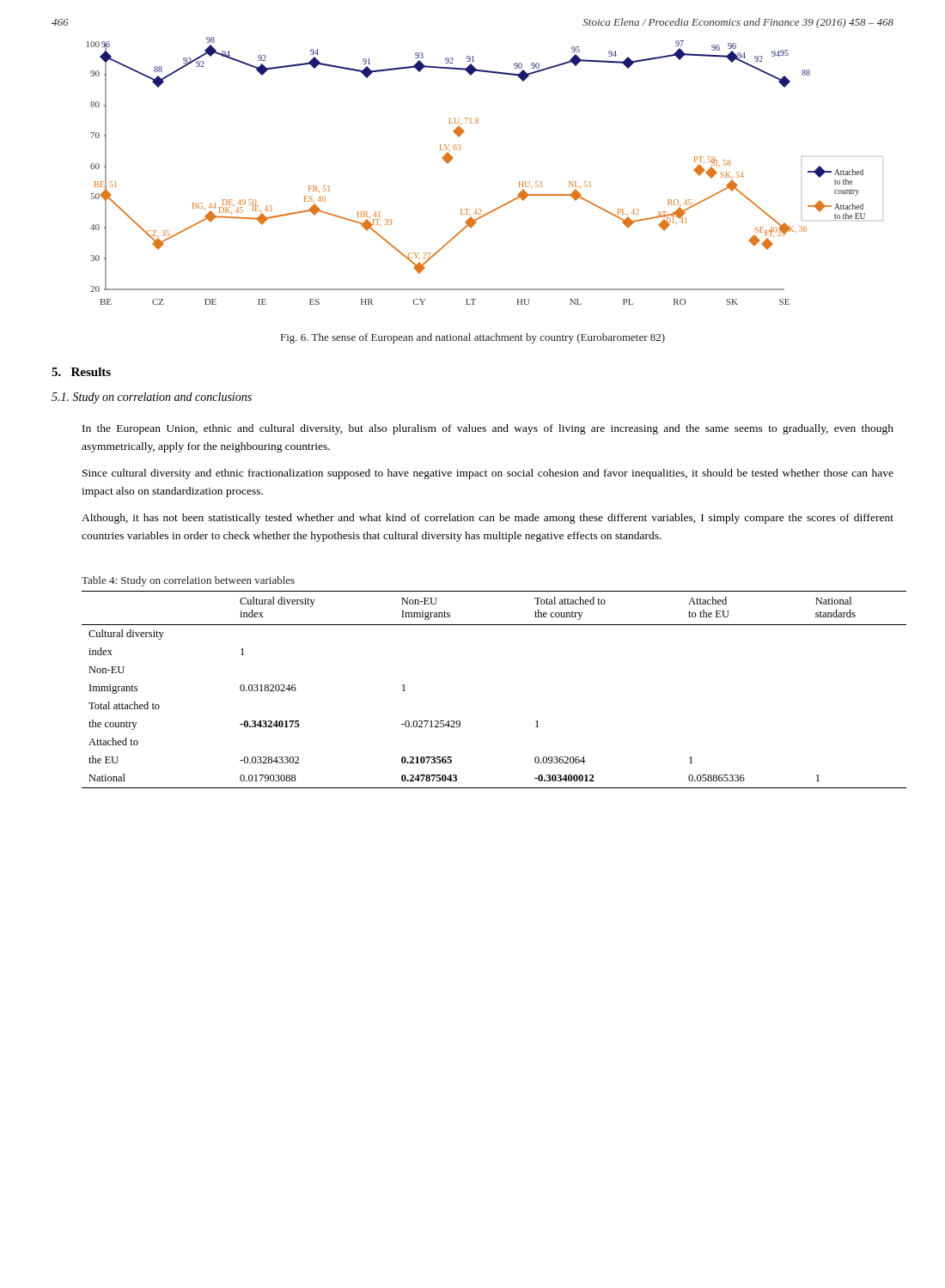This screenshot has width=945, height=1288.
Task: Select the table that reads "the EU"
Action: pos(488,690)
